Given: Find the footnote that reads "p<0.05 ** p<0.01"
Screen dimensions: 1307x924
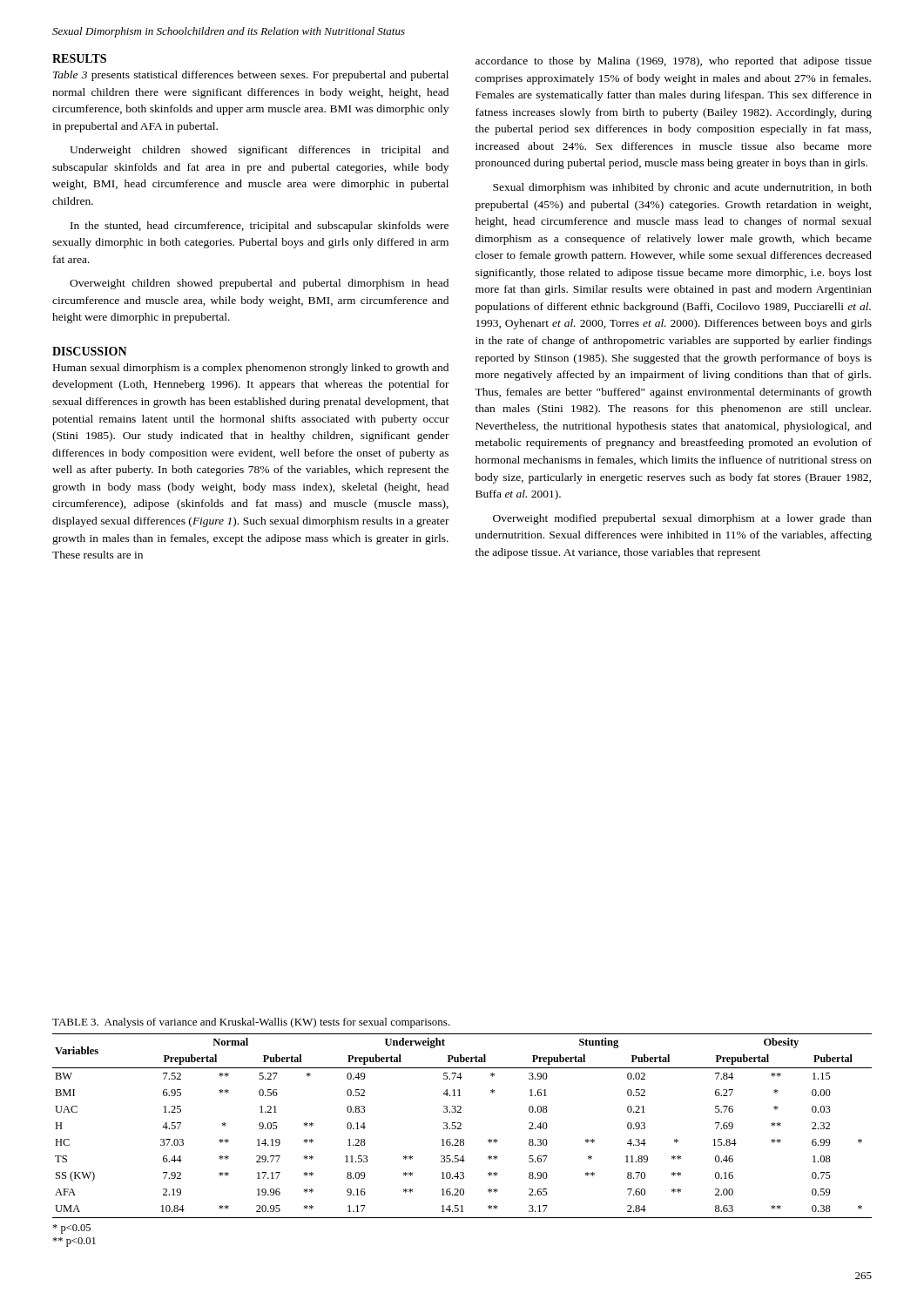Looking at the screenshot, I should tap(71, 1229).
